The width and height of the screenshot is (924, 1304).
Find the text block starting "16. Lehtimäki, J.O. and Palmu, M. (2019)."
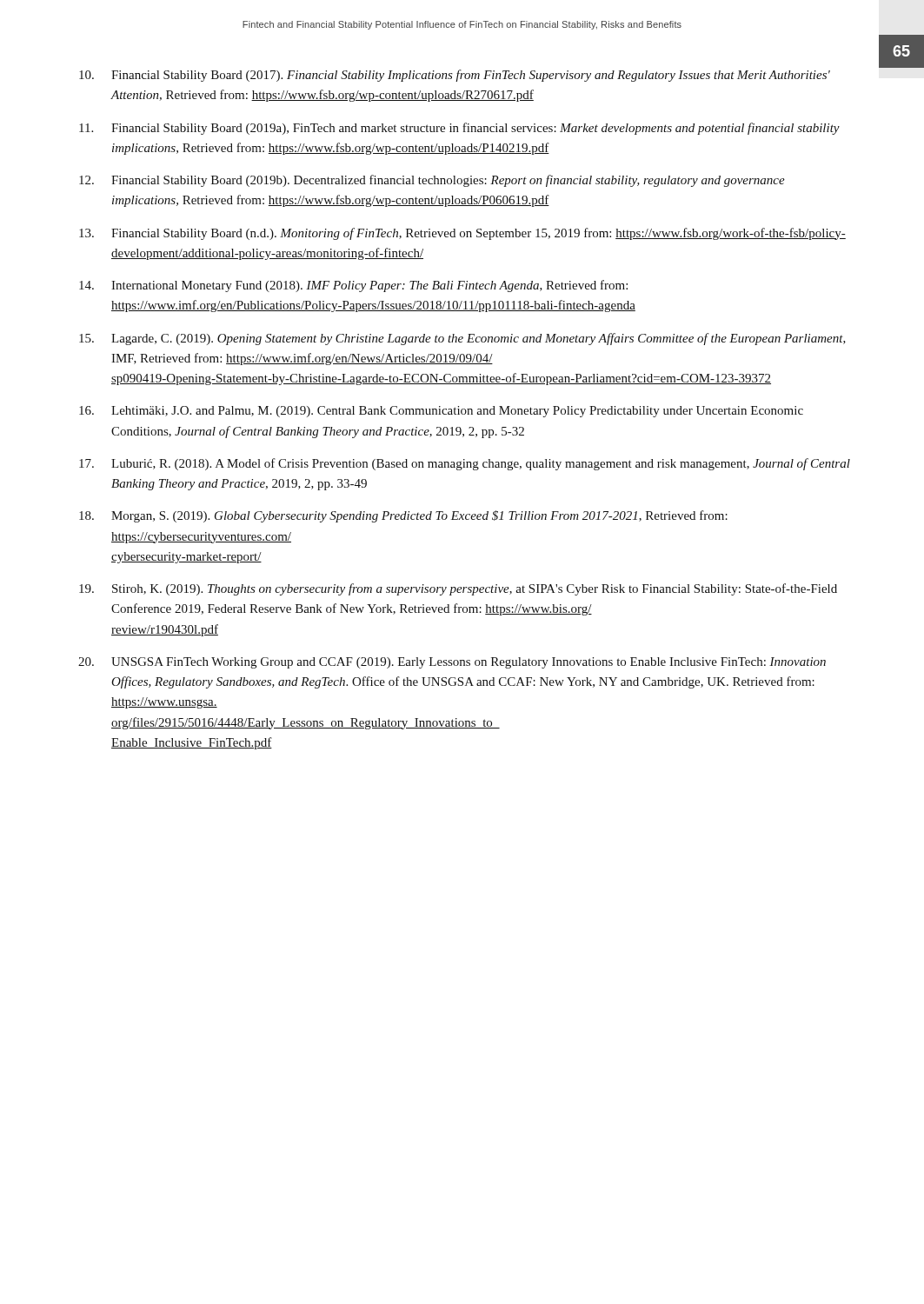(x=466, y=421)
